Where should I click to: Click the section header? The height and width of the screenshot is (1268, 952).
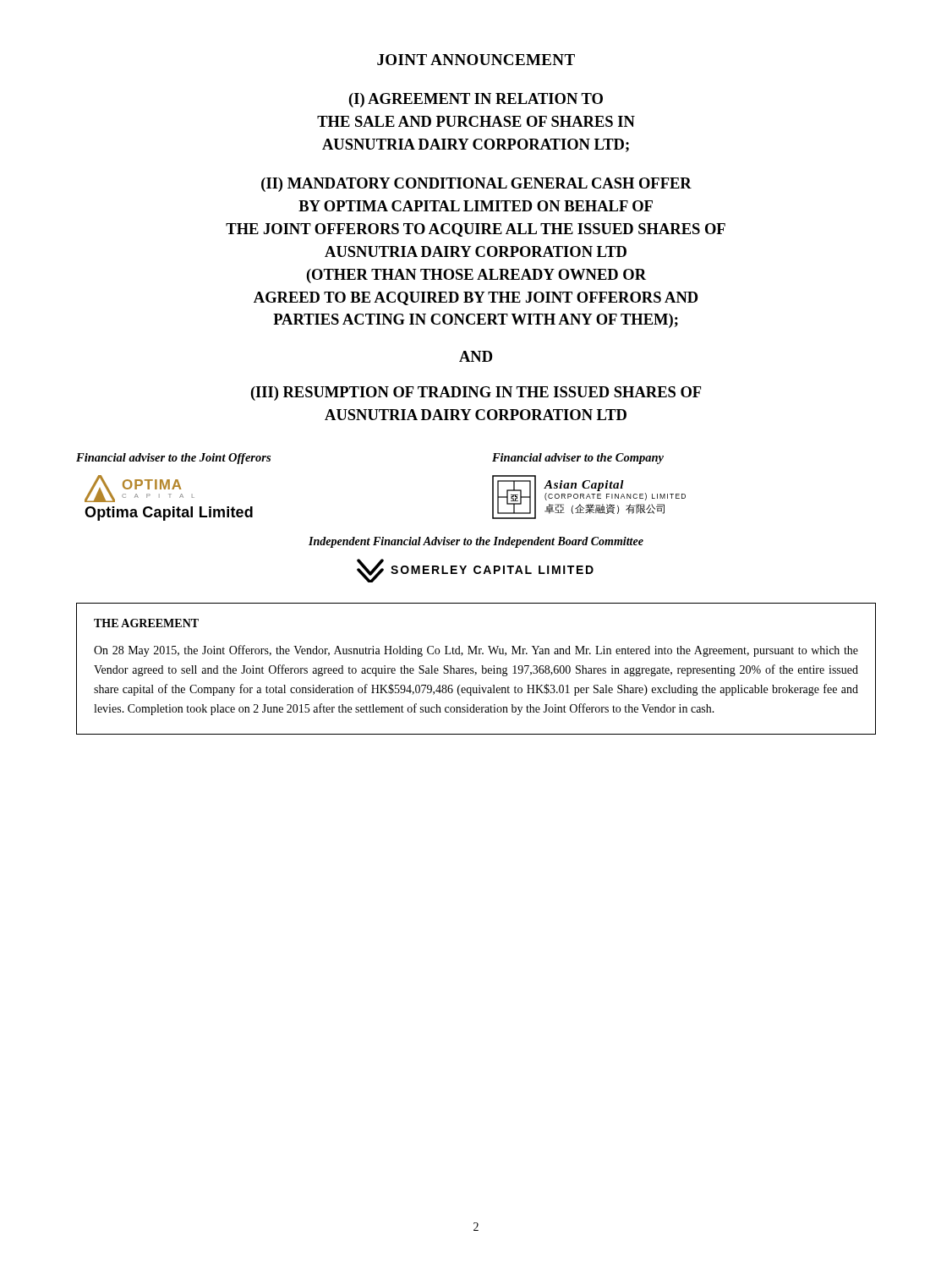tap(146, 623)
